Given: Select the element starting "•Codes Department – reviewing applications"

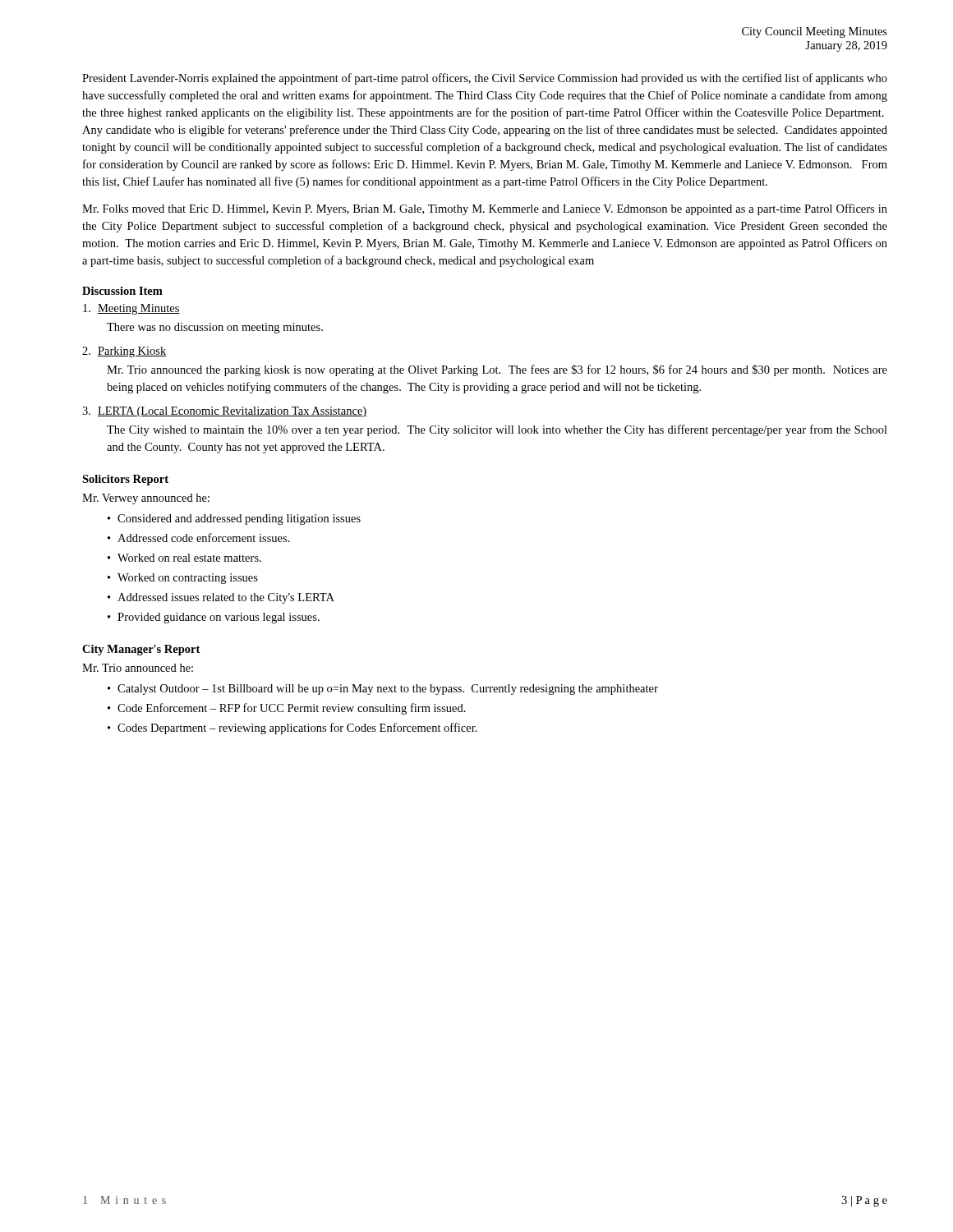Looking at the screenshot, I should (x=292, y=728).
